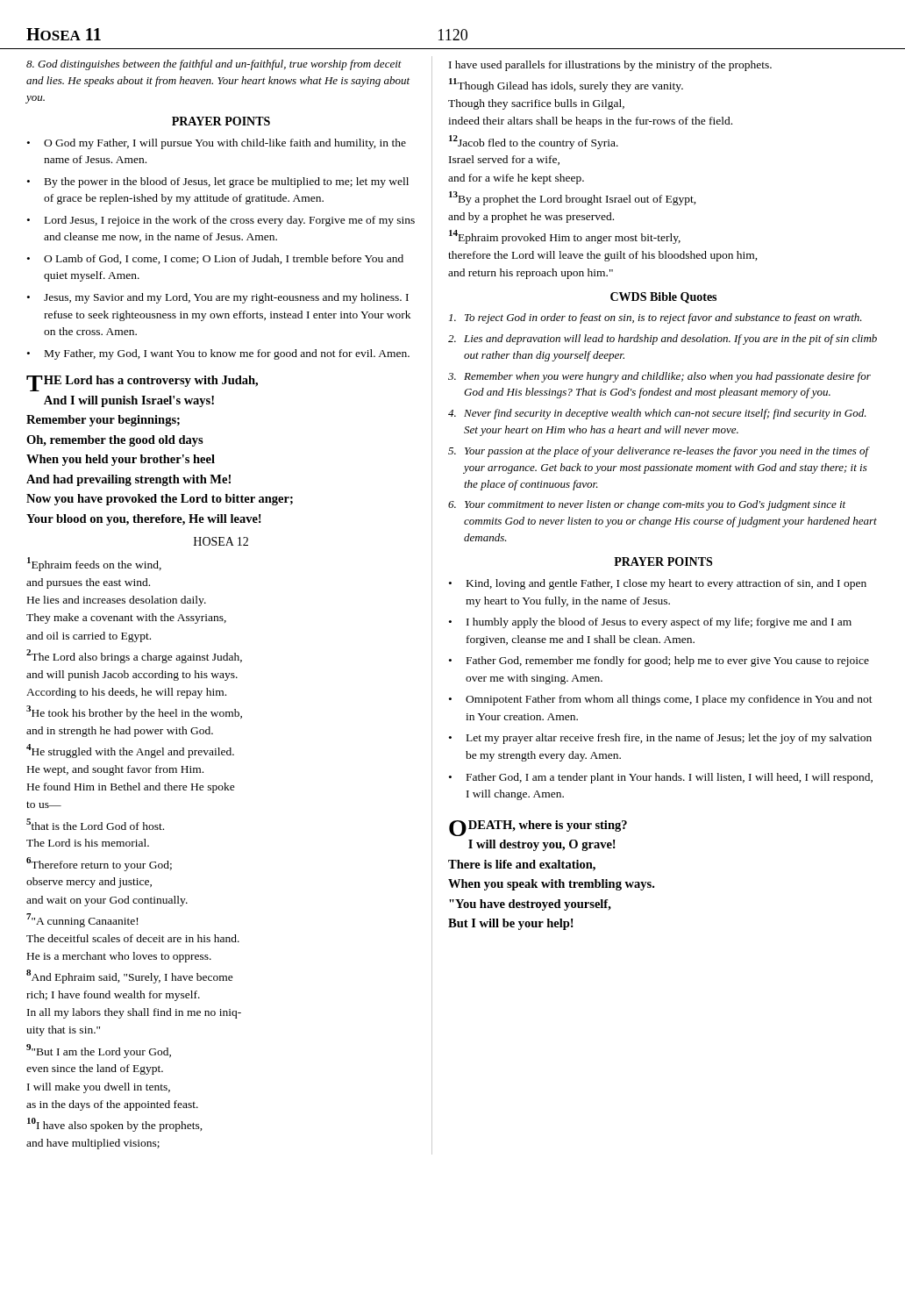Locate the block of text that opens with "• O Lamb of God, I come,"
905x1316 pixels.
(221, 267)
